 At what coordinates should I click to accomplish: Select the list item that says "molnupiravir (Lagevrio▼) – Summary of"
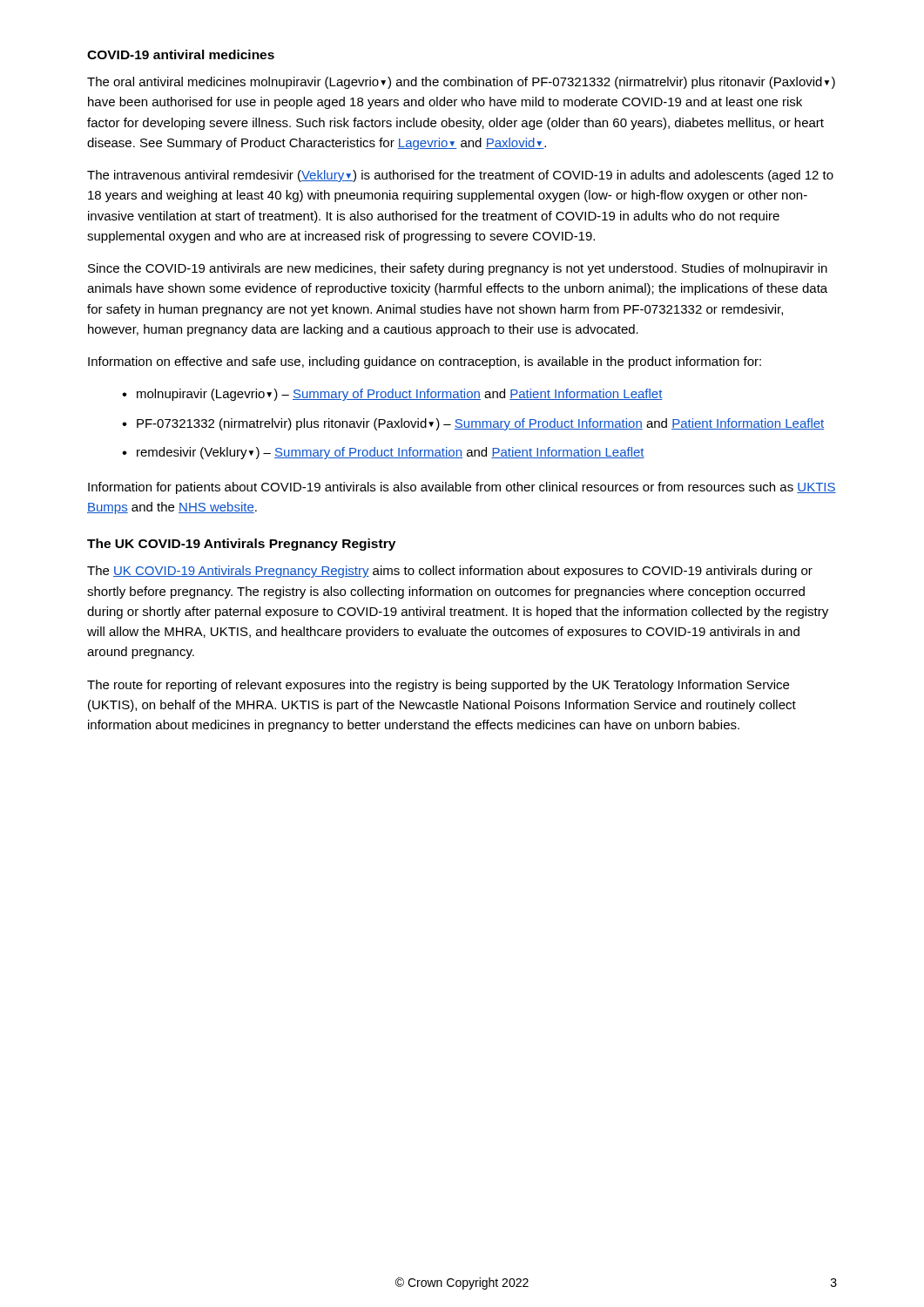tap(486, 394)
